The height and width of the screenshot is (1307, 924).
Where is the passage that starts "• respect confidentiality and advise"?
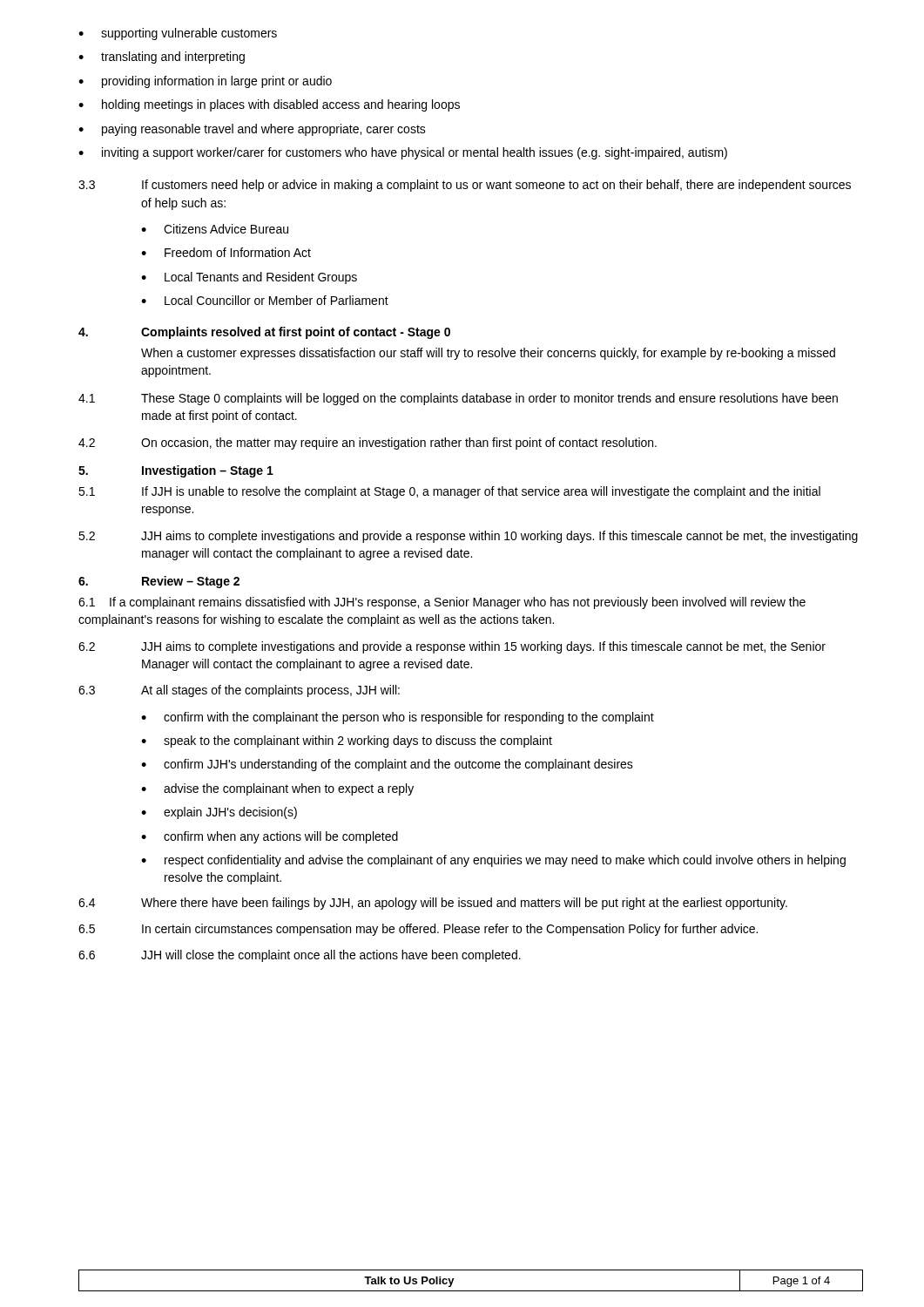coord(502,869)
